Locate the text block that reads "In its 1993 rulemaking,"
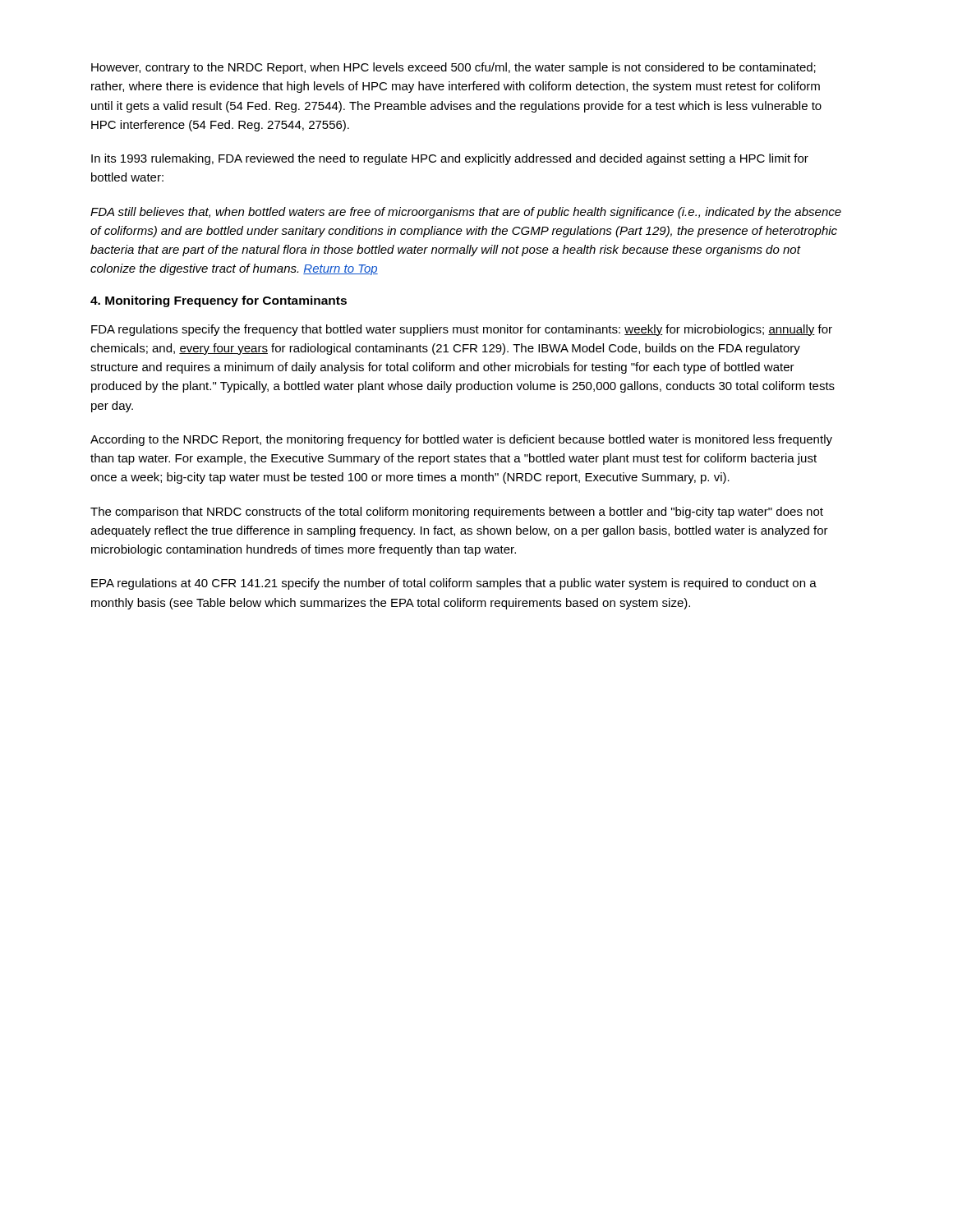Screen dimensions: 1232x953 tap(449, 168)
